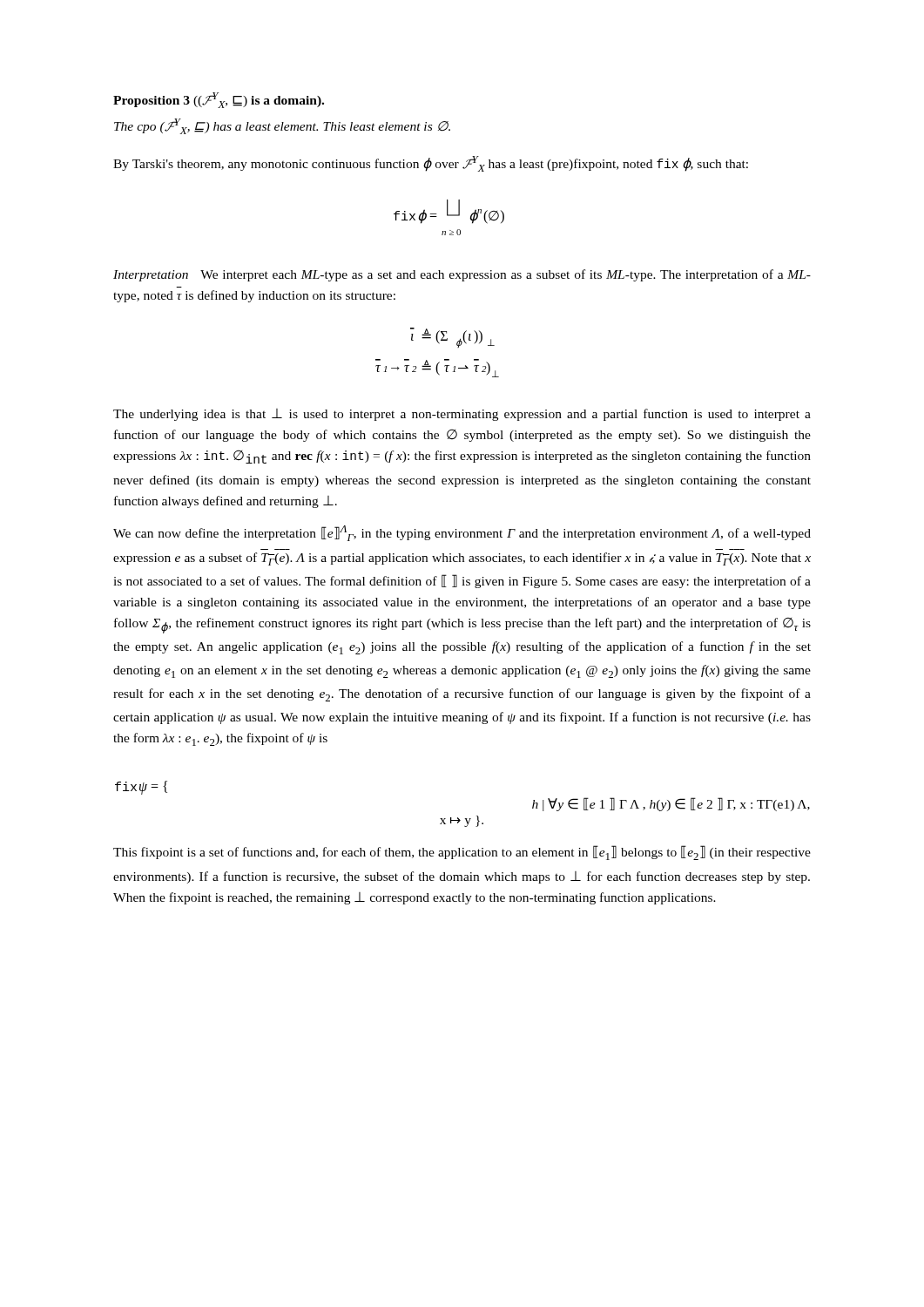Where is the passage that starts "Interpretation We interpret each"?
Viewport: 924px width, 1307px height.
(x=462, y=284)
